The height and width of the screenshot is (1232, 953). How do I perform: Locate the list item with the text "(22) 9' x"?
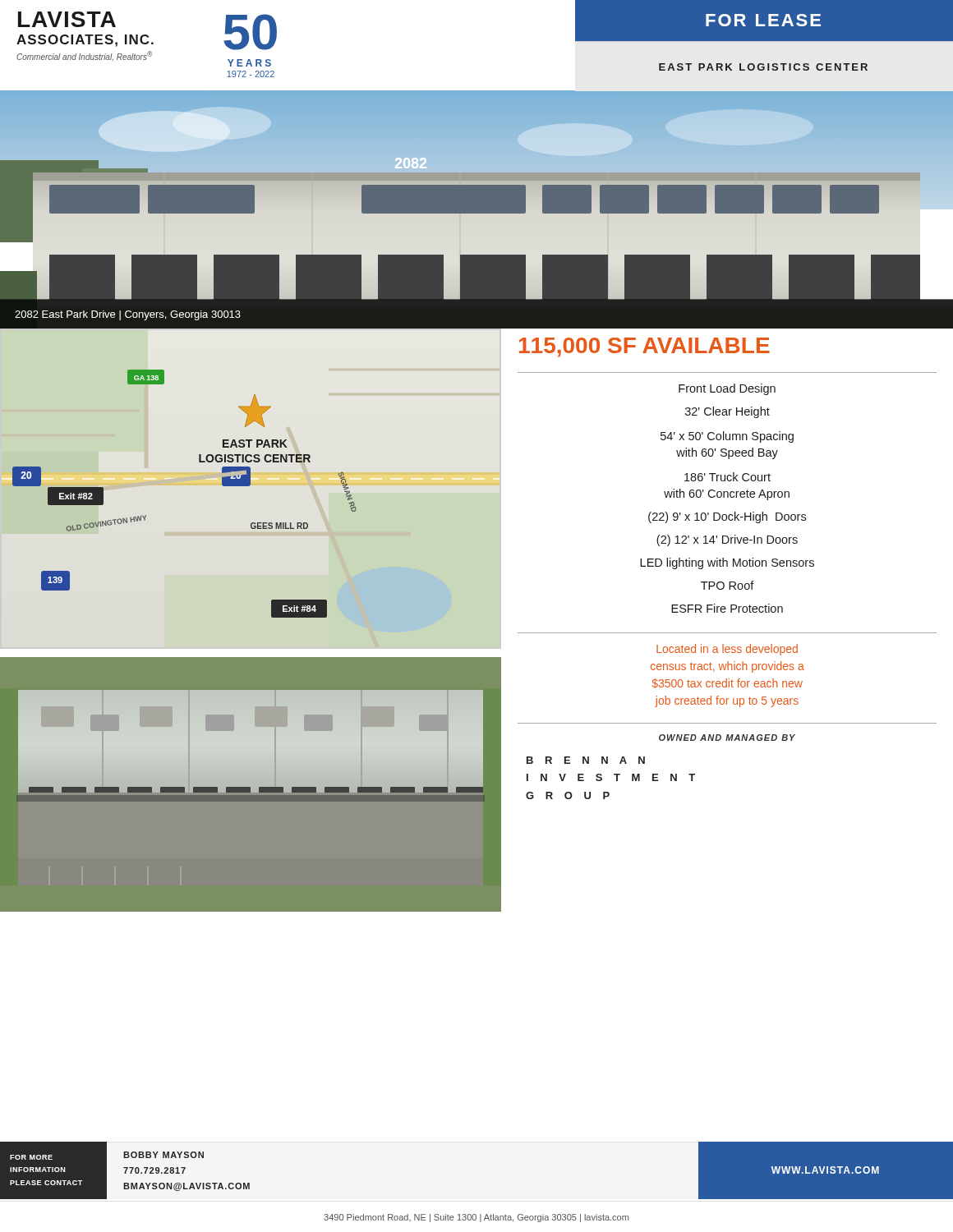click(727, 517)
